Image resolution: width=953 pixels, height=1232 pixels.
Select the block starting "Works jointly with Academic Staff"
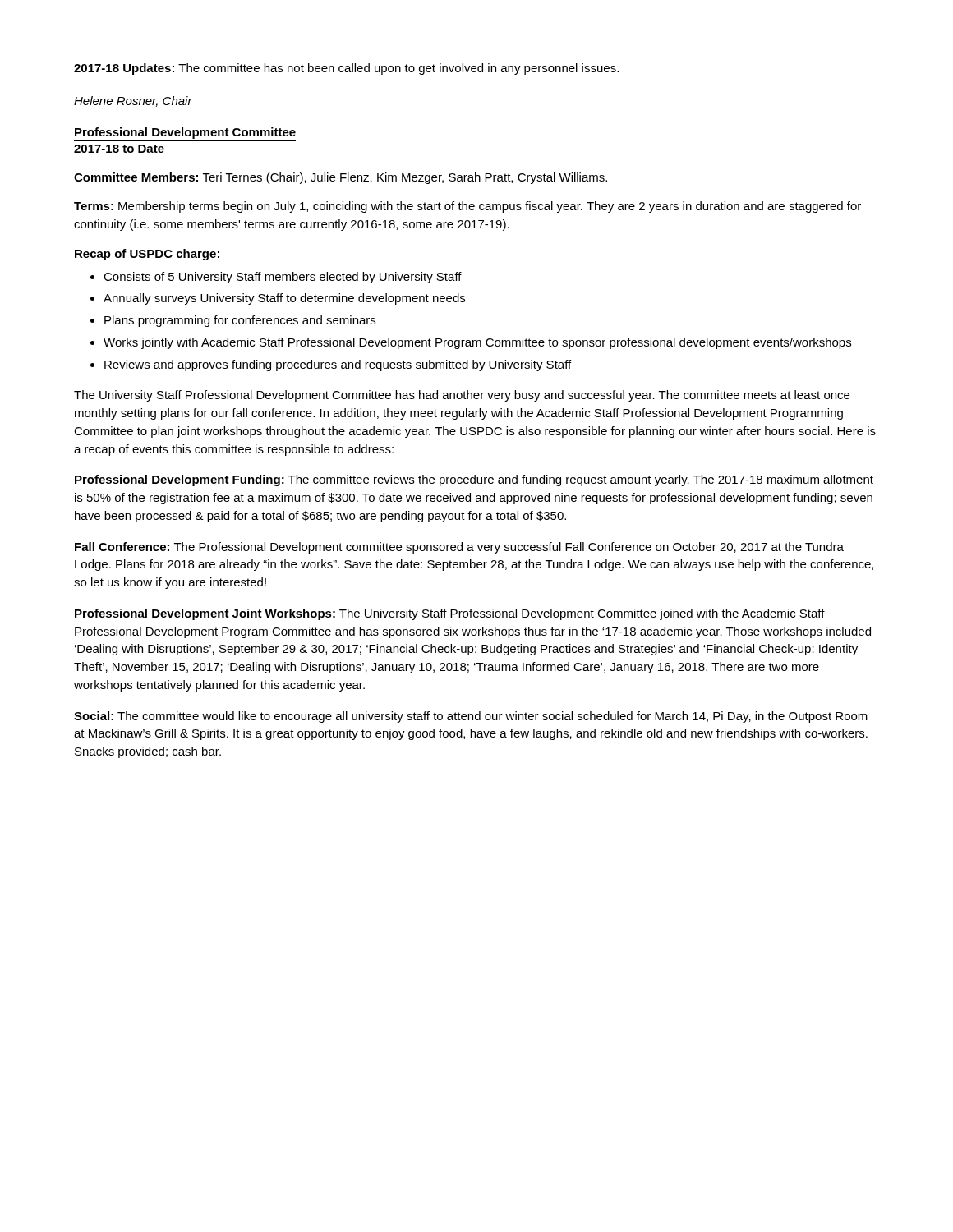(478, 342)
